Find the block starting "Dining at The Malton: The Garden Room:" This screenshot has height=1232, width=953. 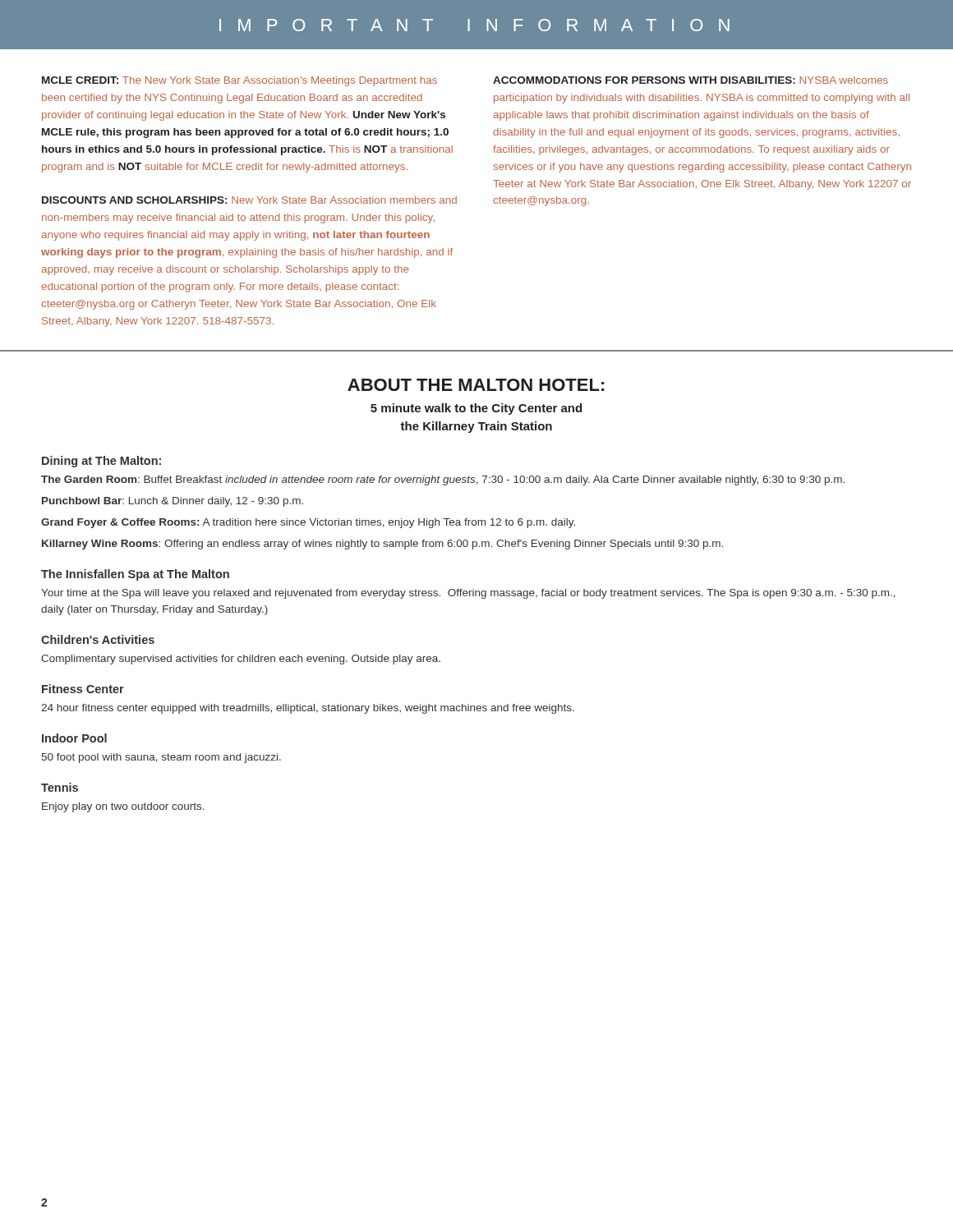click(x=101, y=462)
